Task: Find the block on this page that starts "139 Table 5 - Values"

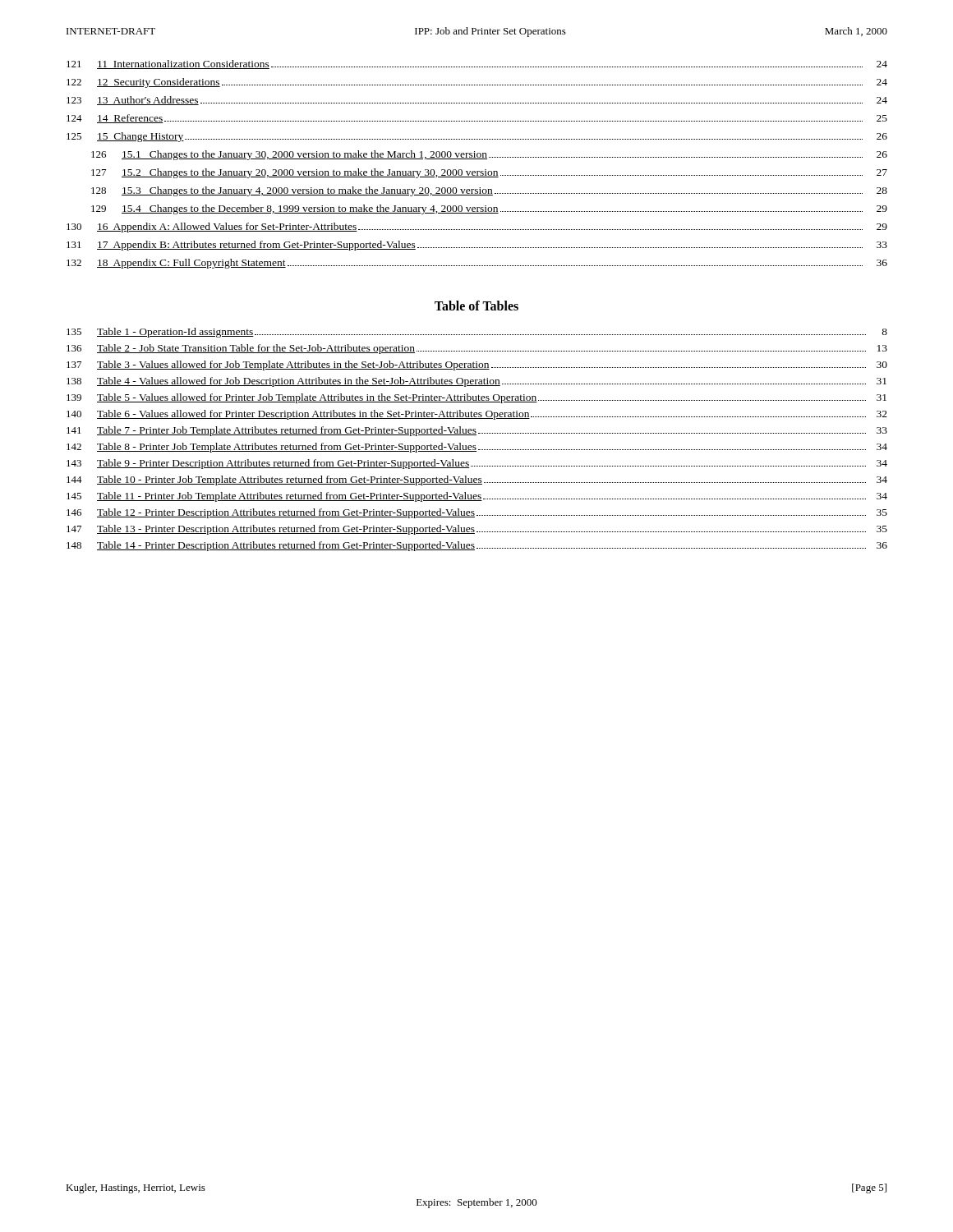Action: click(x=476, y=398)
